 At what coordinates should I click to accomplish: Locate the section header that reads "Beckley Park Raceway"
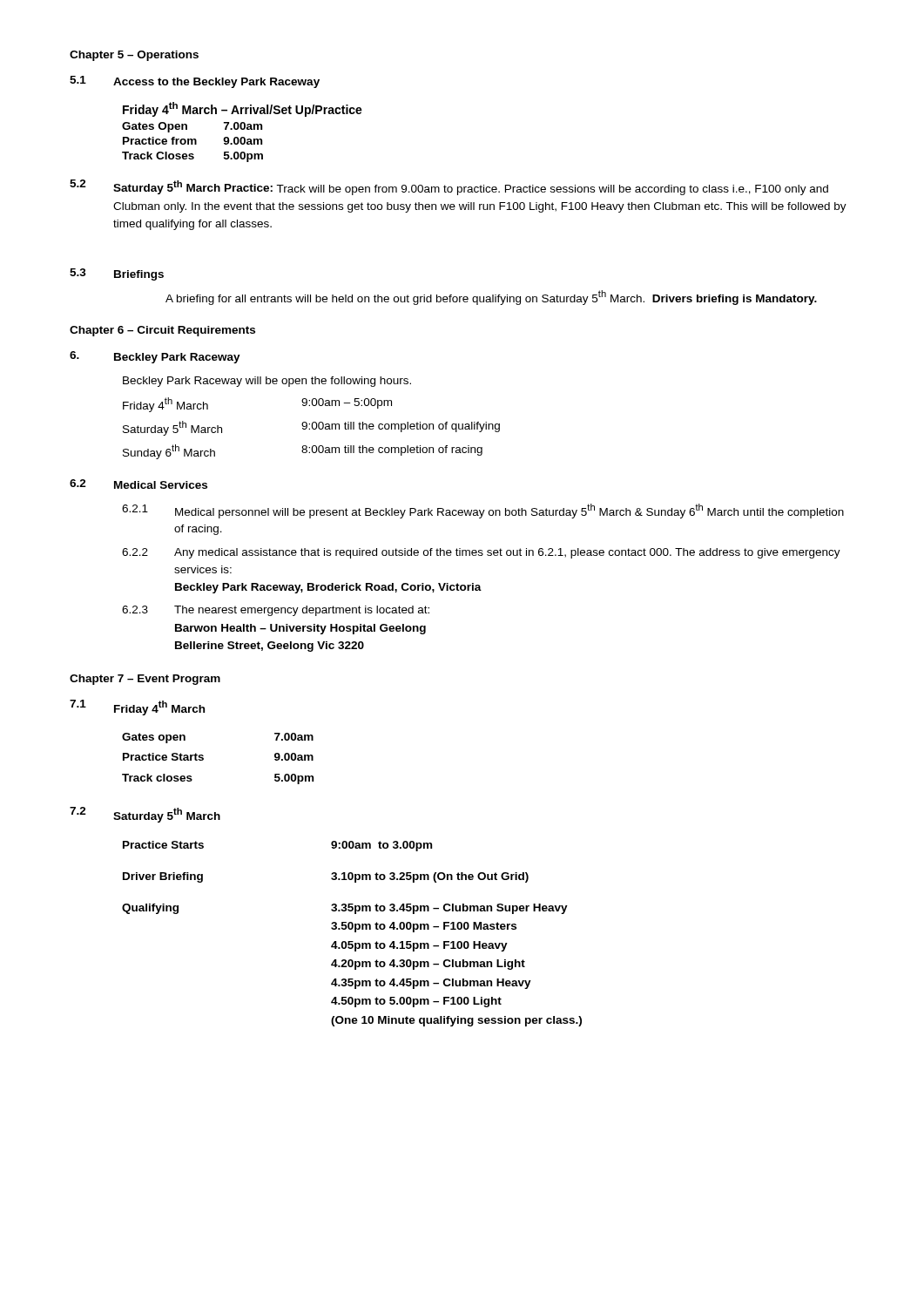pos(177,357)
